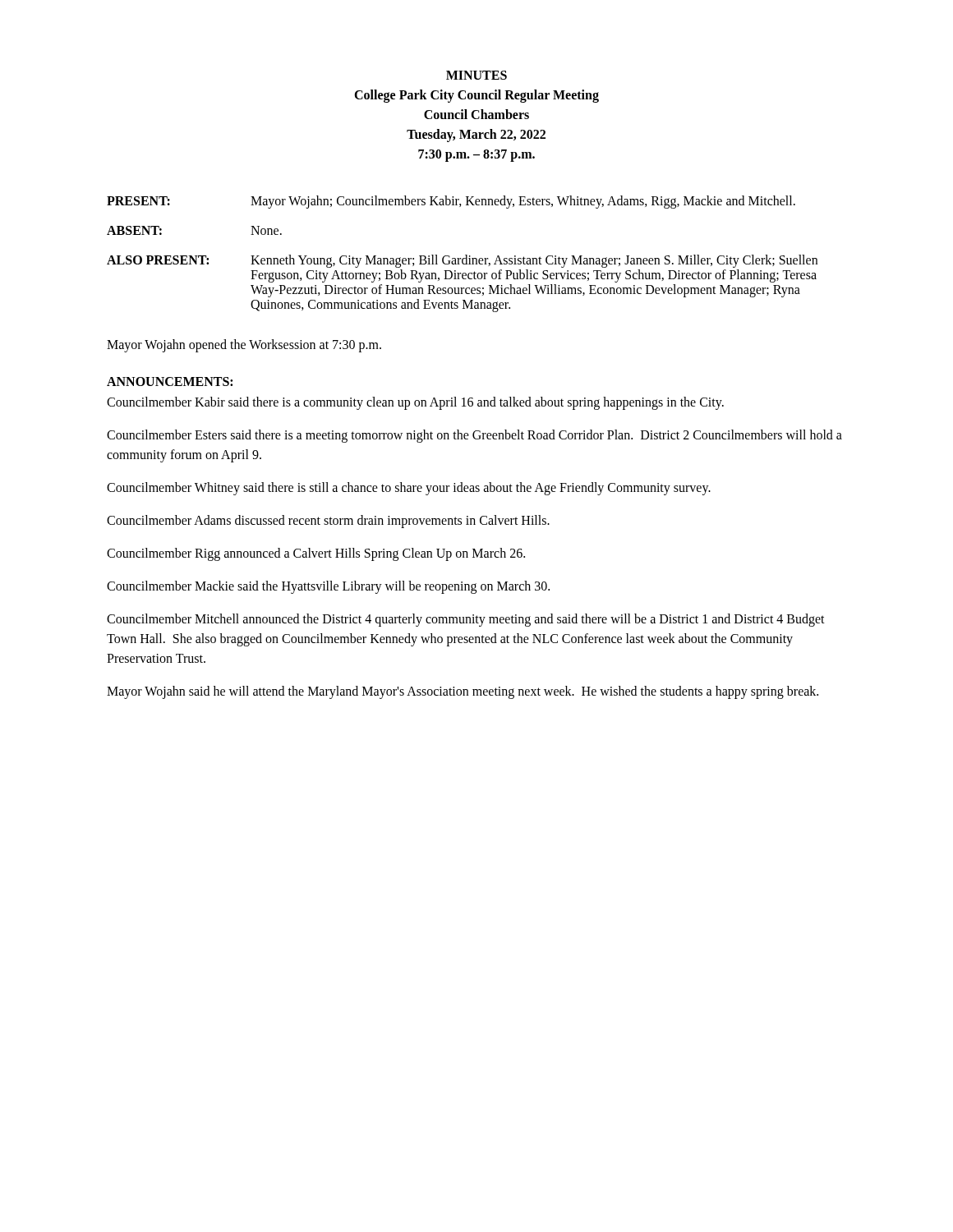Navigate to the block starting "Councilmember Adams discussed recent storm drain improvements"
The image size is (953, 1232).
coord(328,520)
